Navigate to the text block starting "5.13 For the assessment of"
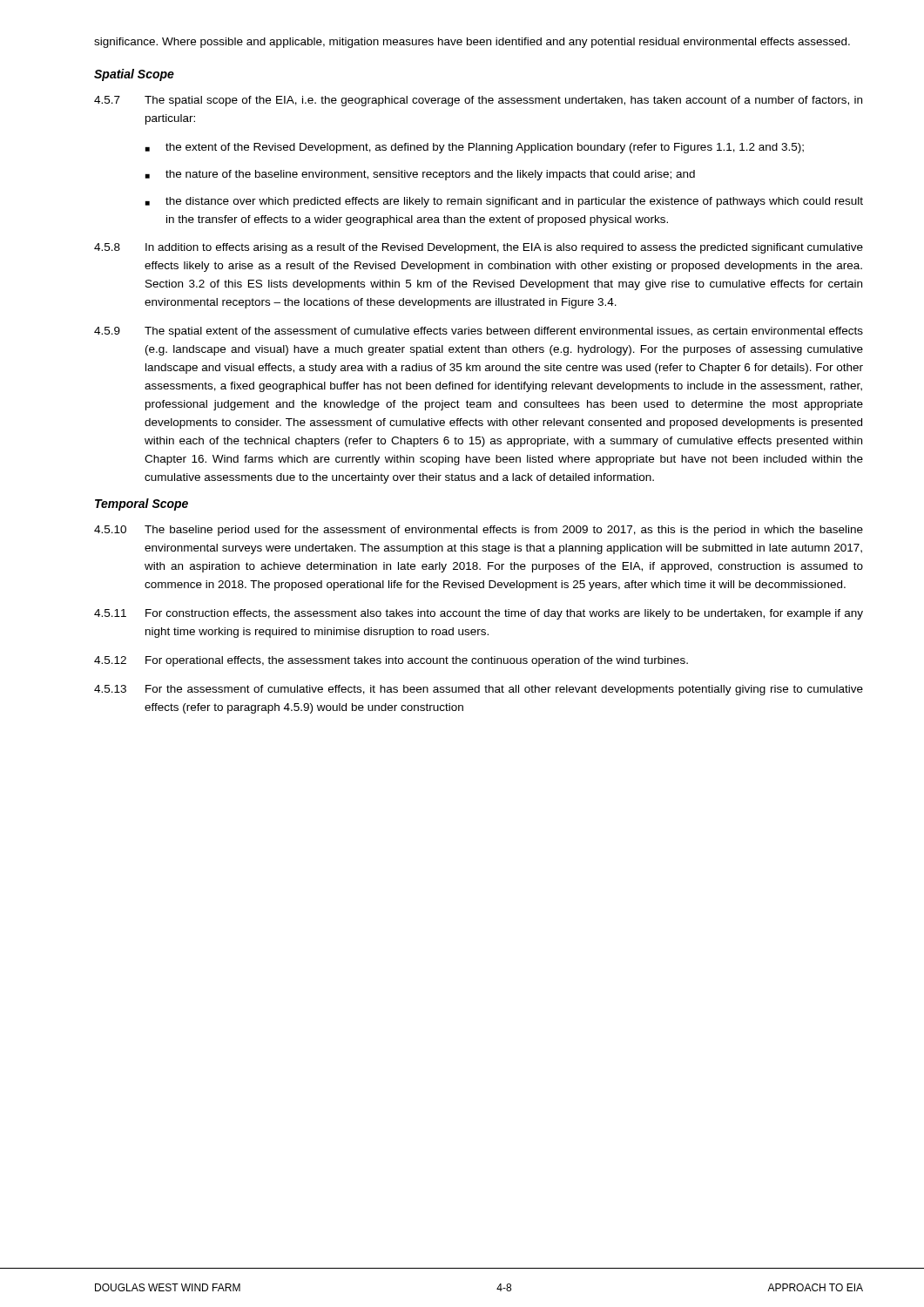The image size is (924, 1307). point(479,699)
